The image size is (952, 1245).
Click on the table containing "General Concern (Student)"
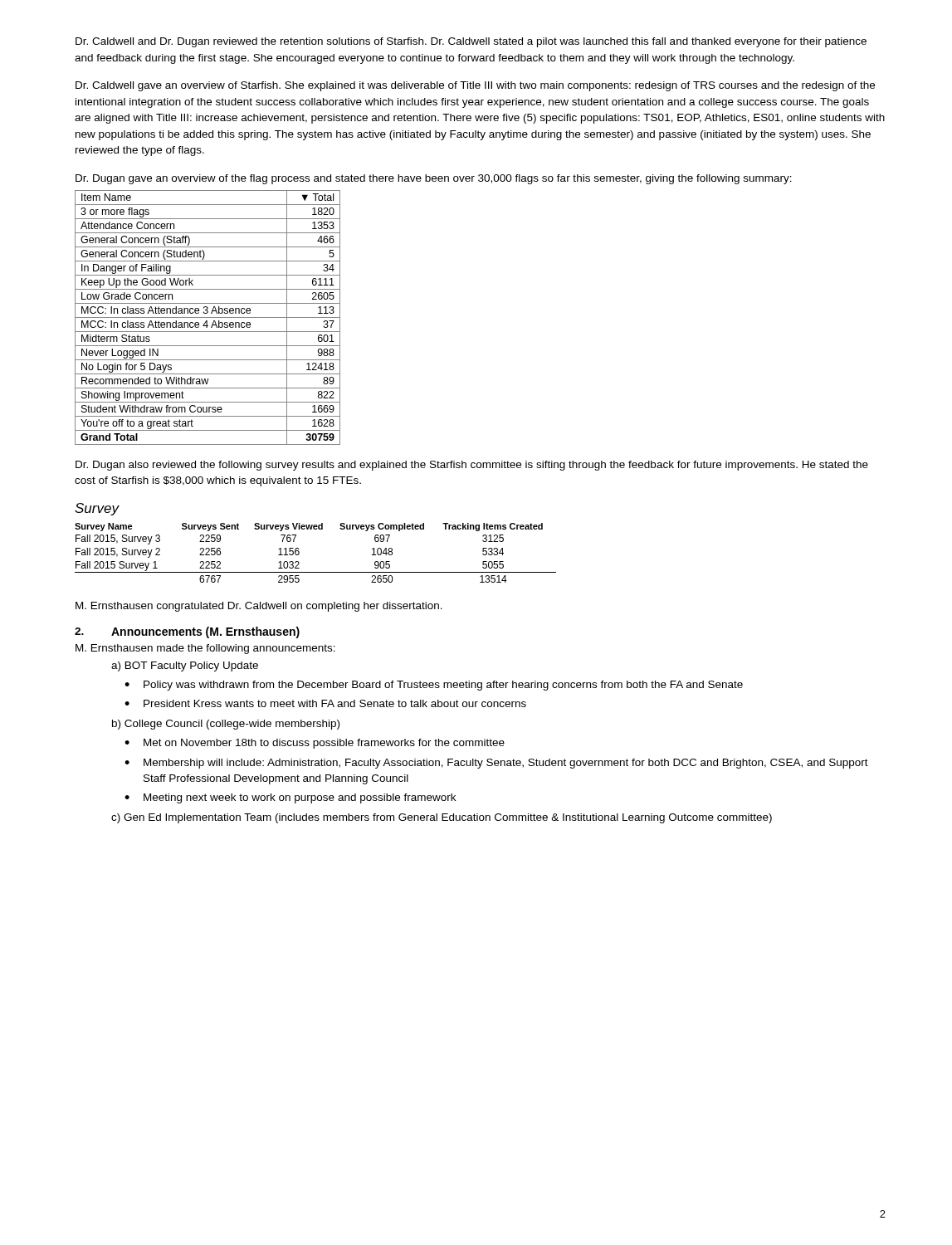480,317
